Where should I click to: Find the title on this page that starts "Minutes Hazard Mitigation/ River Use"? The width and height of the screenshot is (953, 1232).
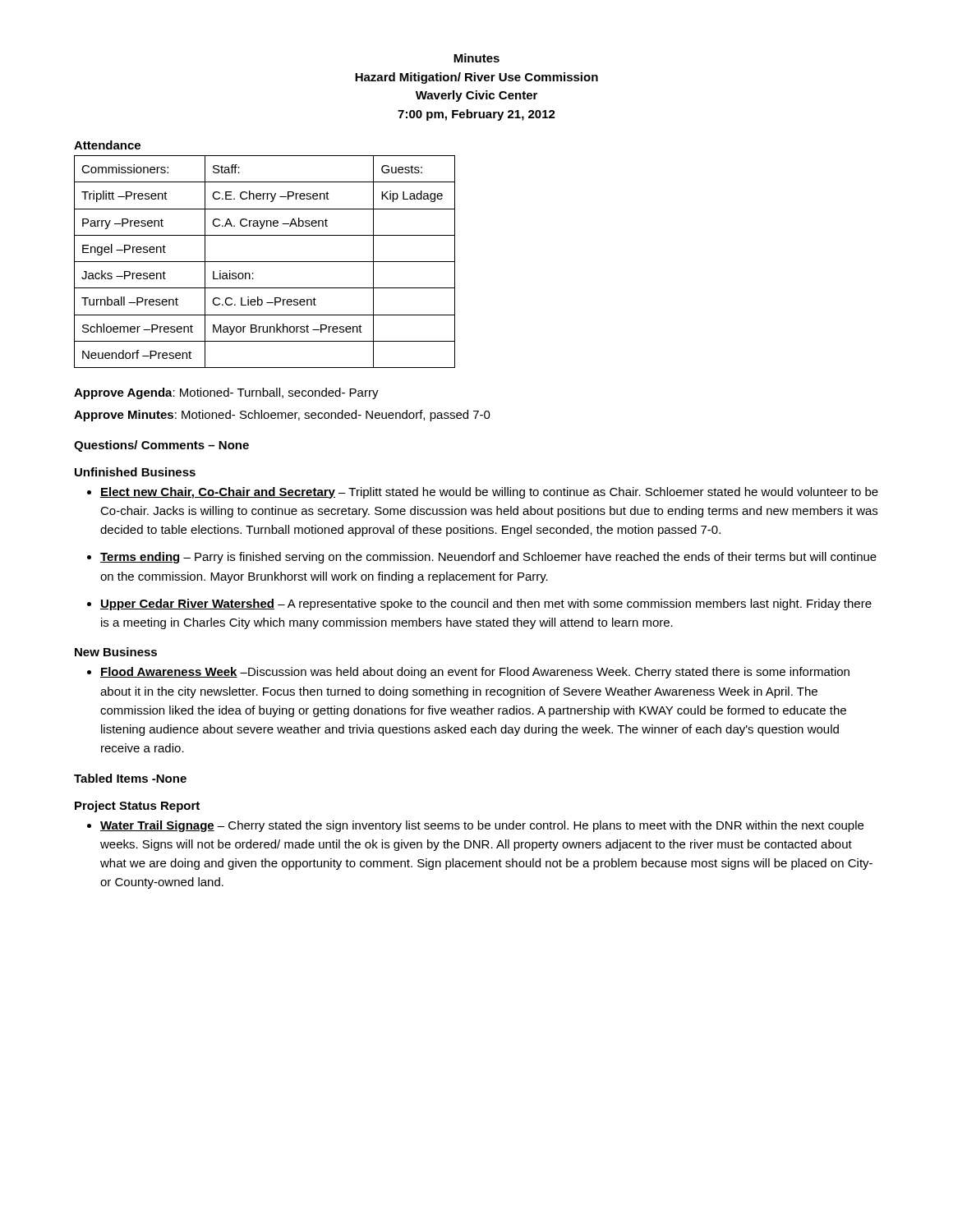[x=476, y=86]
